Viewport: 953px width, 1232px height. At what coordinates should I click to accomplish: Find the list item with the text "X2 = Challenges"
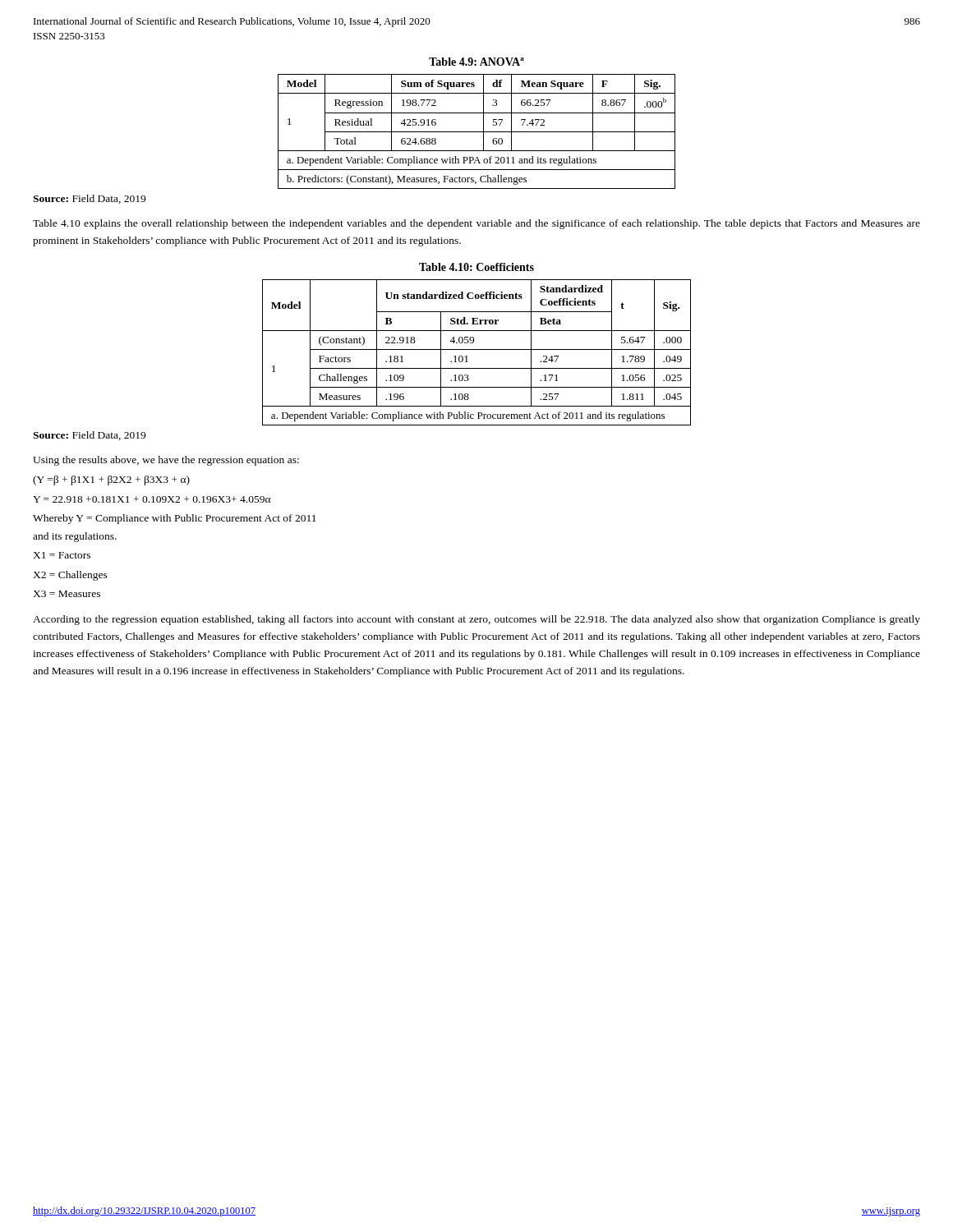tap(70, 574)
